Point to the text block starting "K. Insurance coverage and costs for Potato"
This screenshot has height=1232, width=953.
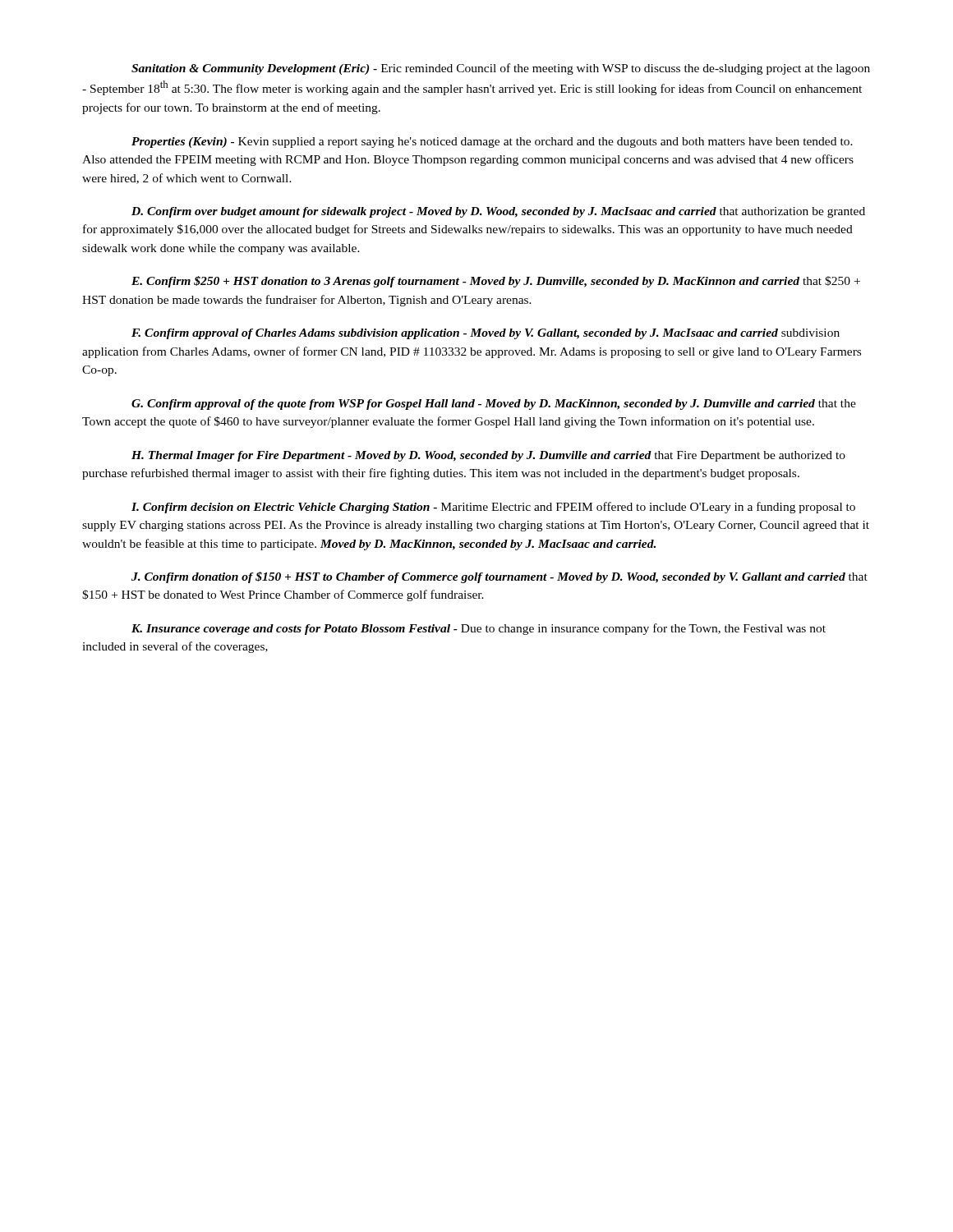click(x=454, y=637)
